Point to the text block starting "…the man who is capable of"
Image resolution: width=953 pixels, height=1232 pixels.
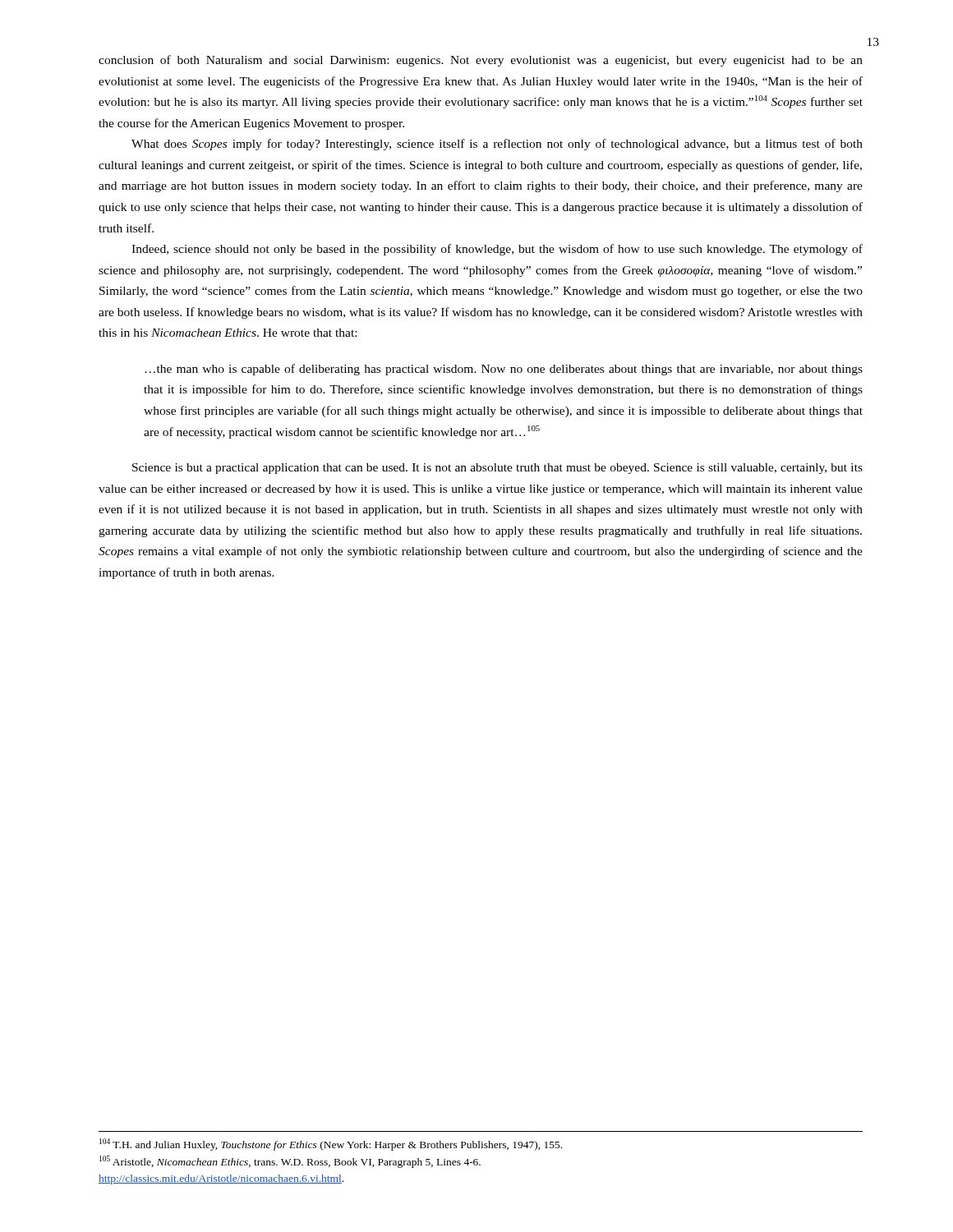pos(503,400)
